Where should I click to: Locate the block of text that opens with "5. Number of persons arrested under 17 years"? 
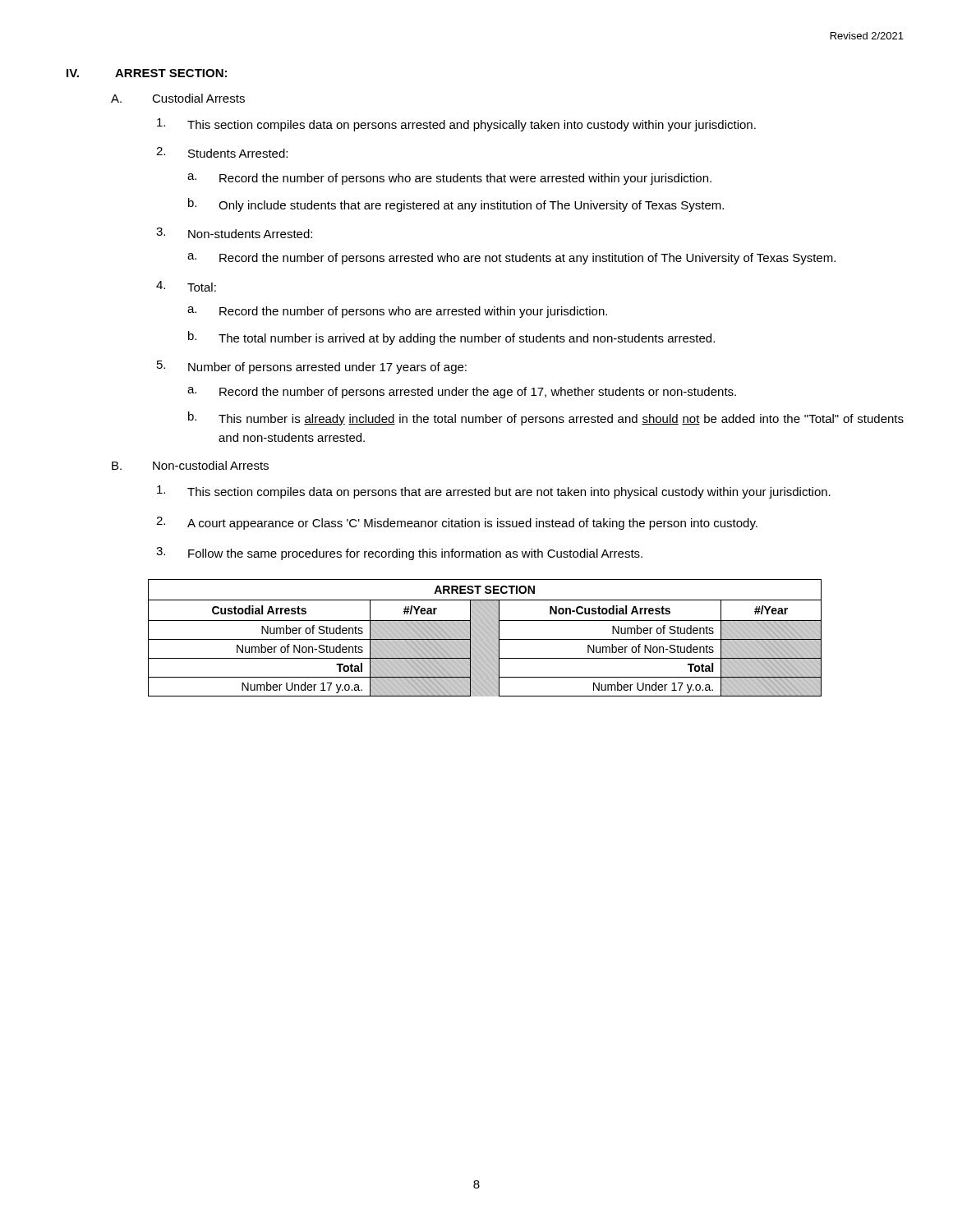click(312, 367)
